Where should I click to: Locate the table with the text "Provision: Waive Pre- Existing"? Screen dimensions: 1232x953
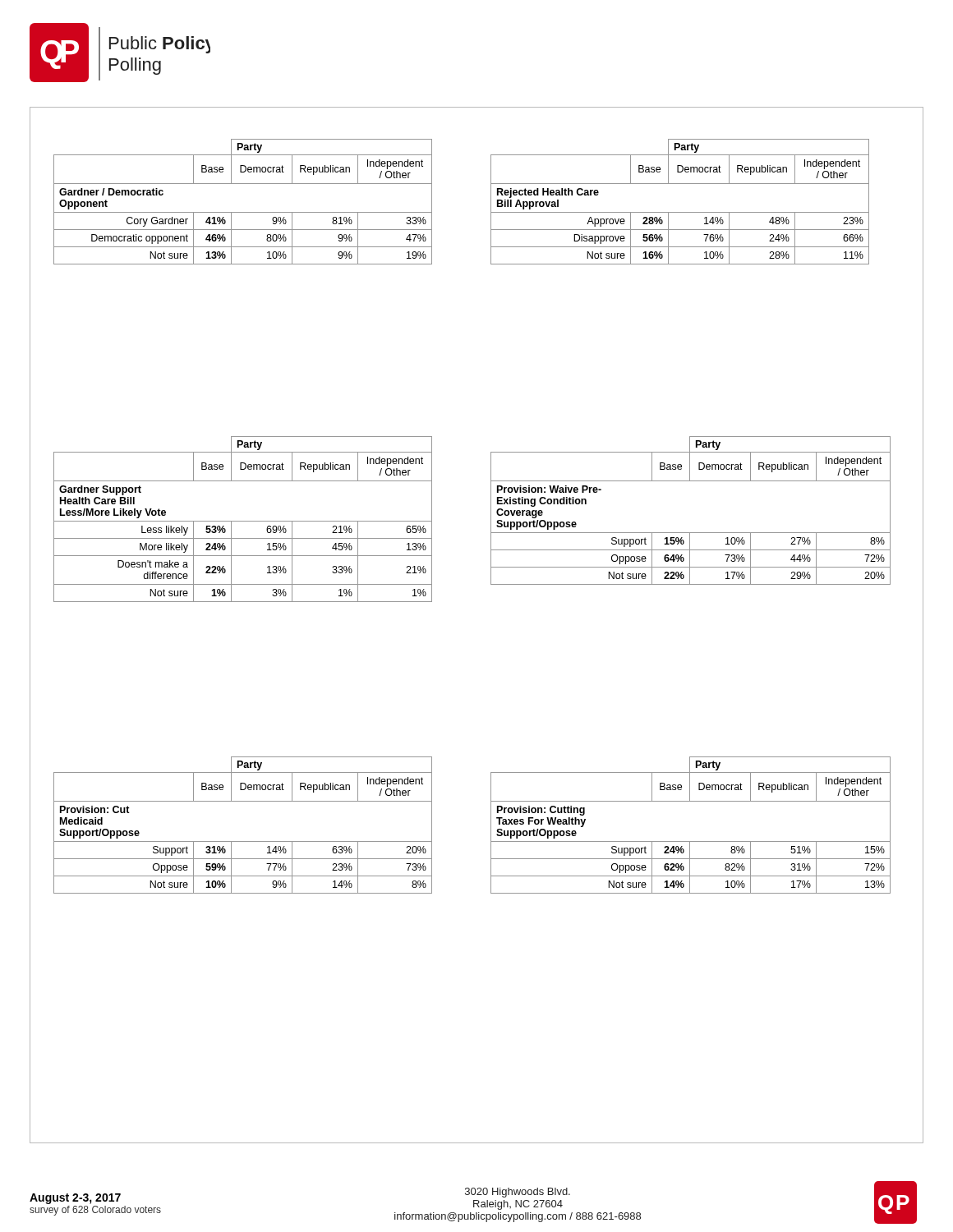click(x=691, y=510)
